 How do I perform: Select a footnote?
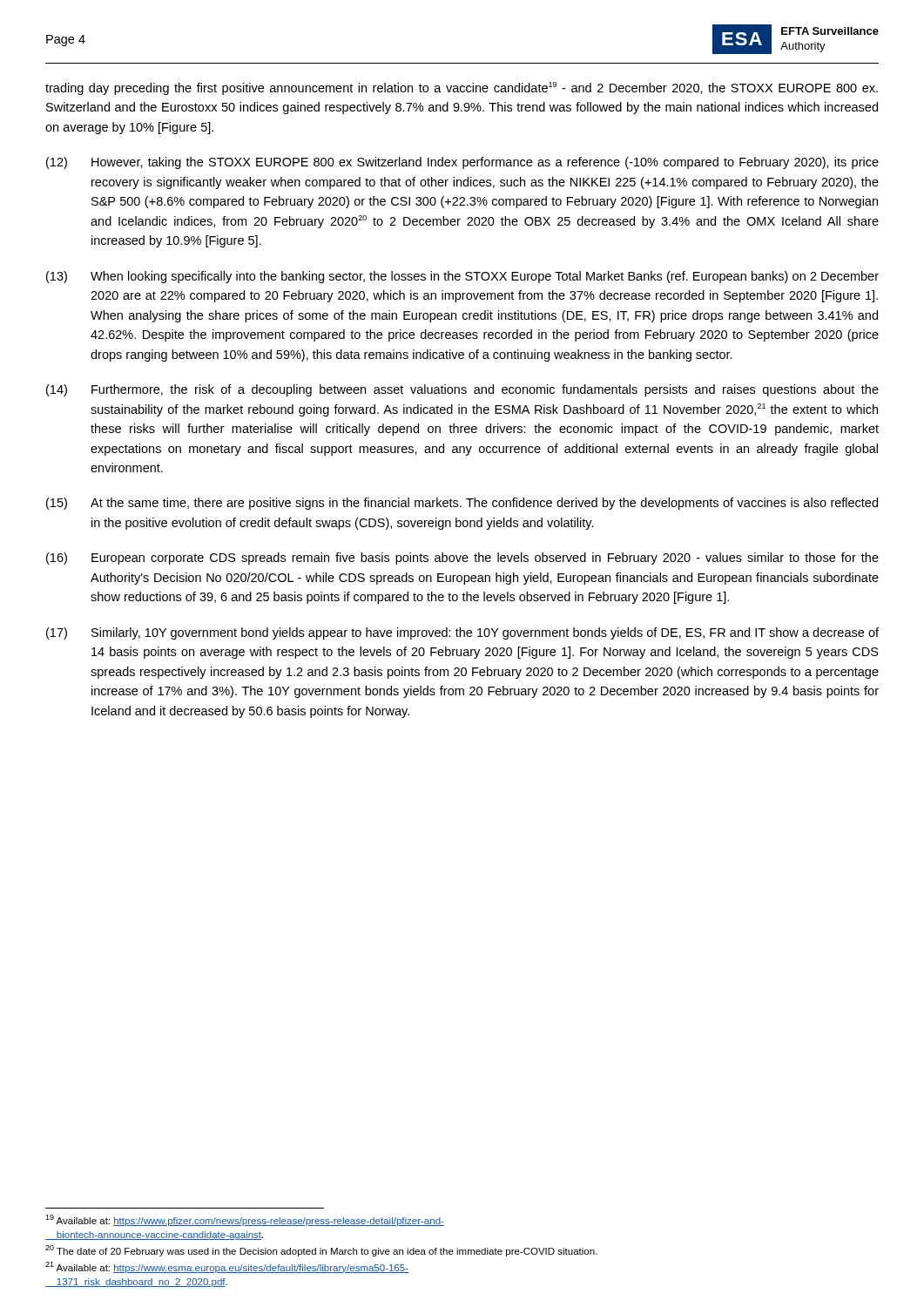coord(462,1249)
